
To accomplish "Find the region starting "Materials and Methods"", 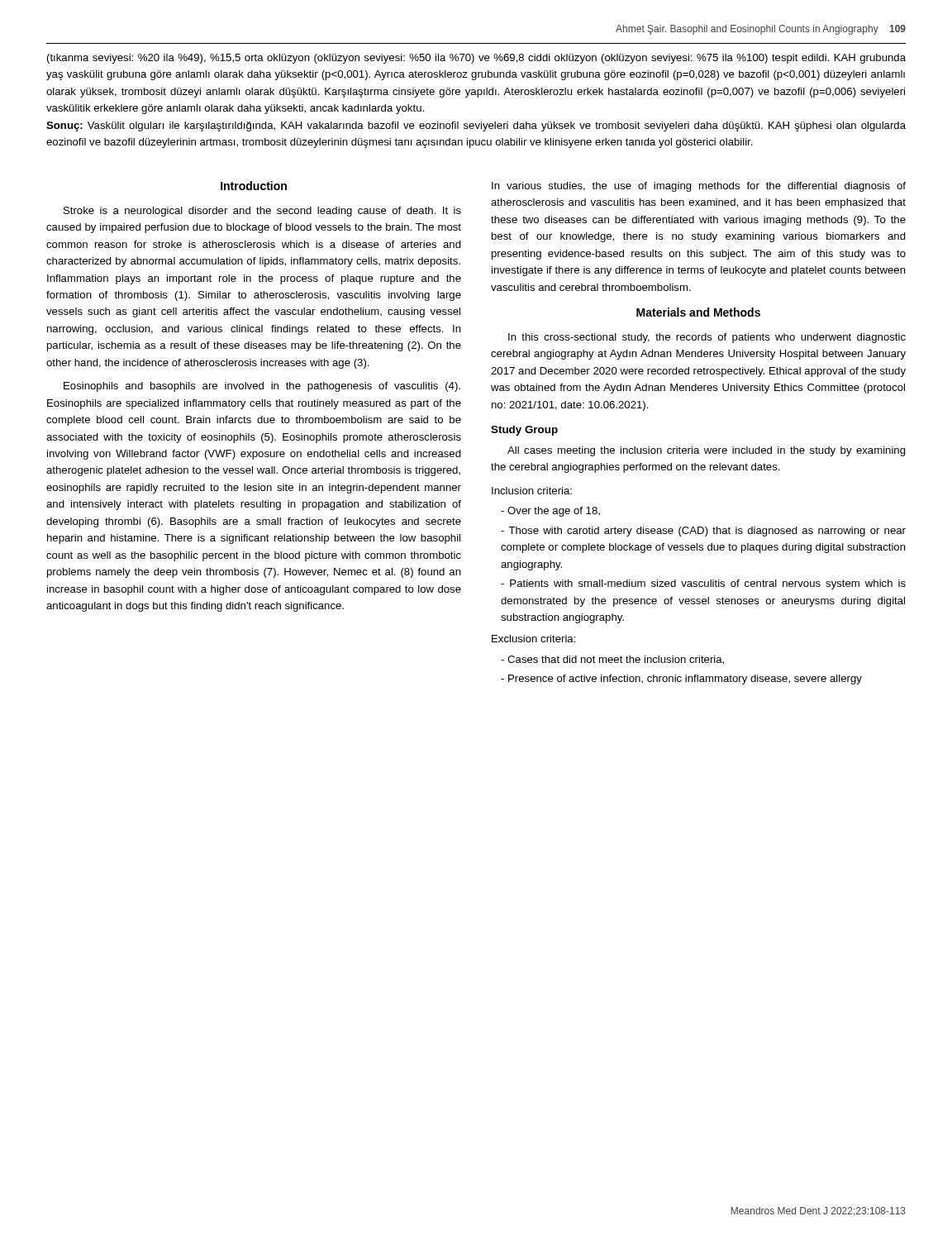I will click(698, 313).
